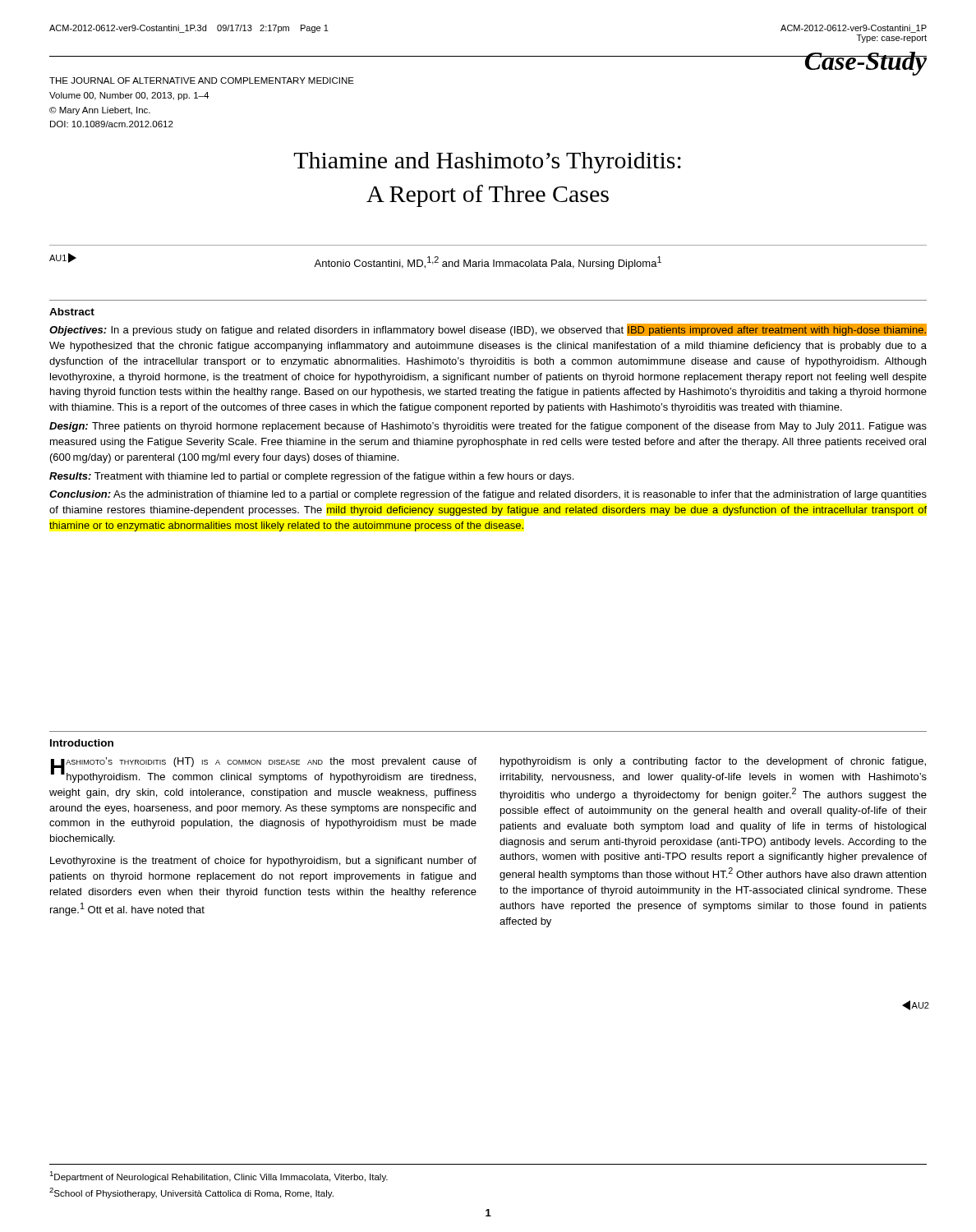
Task: Find the passage starting "Thiamine and Hashimoto’s Thyroiditis:A Report of"
Action: tap(488, 177)
